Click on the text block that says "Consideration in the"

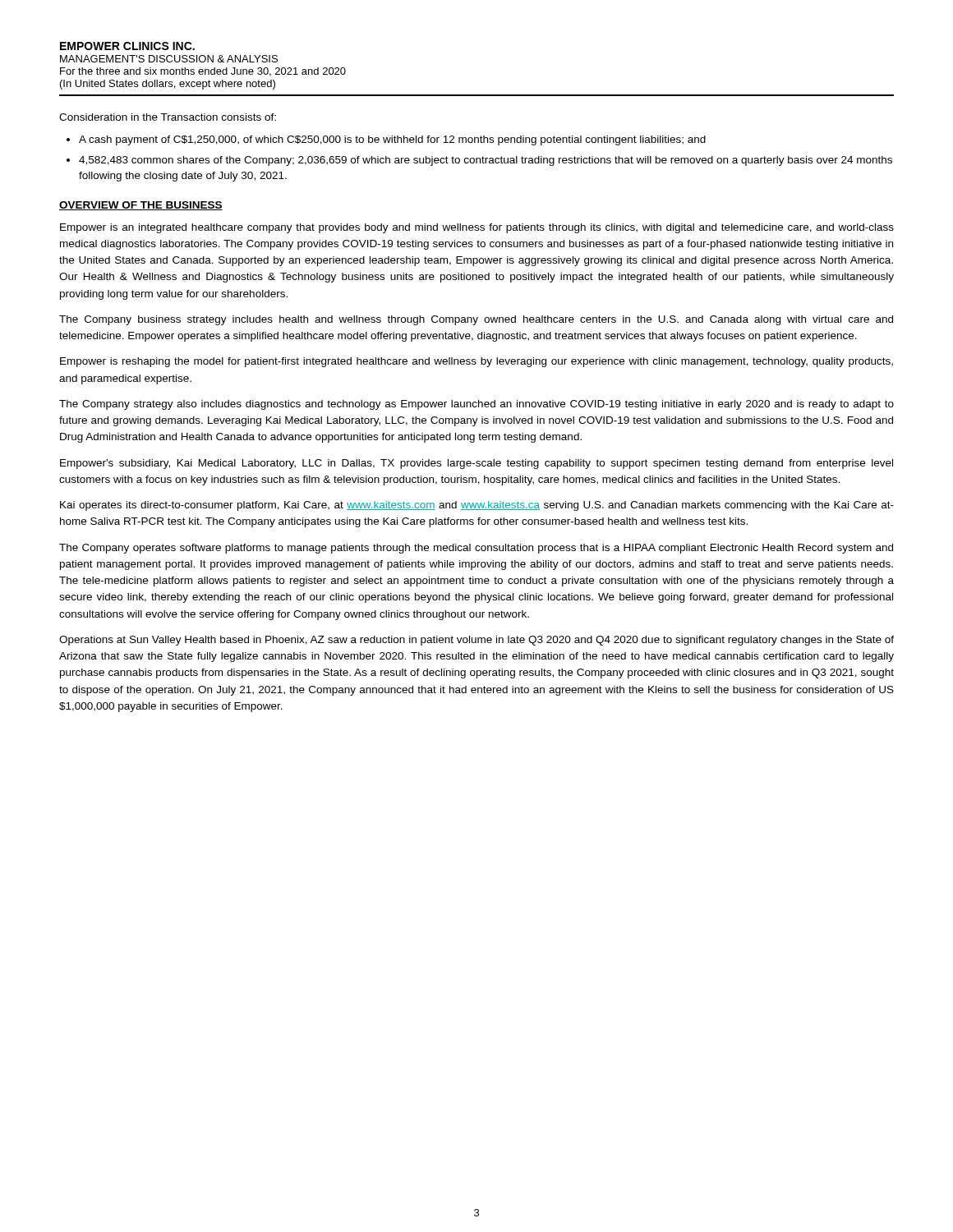[168, 117]
